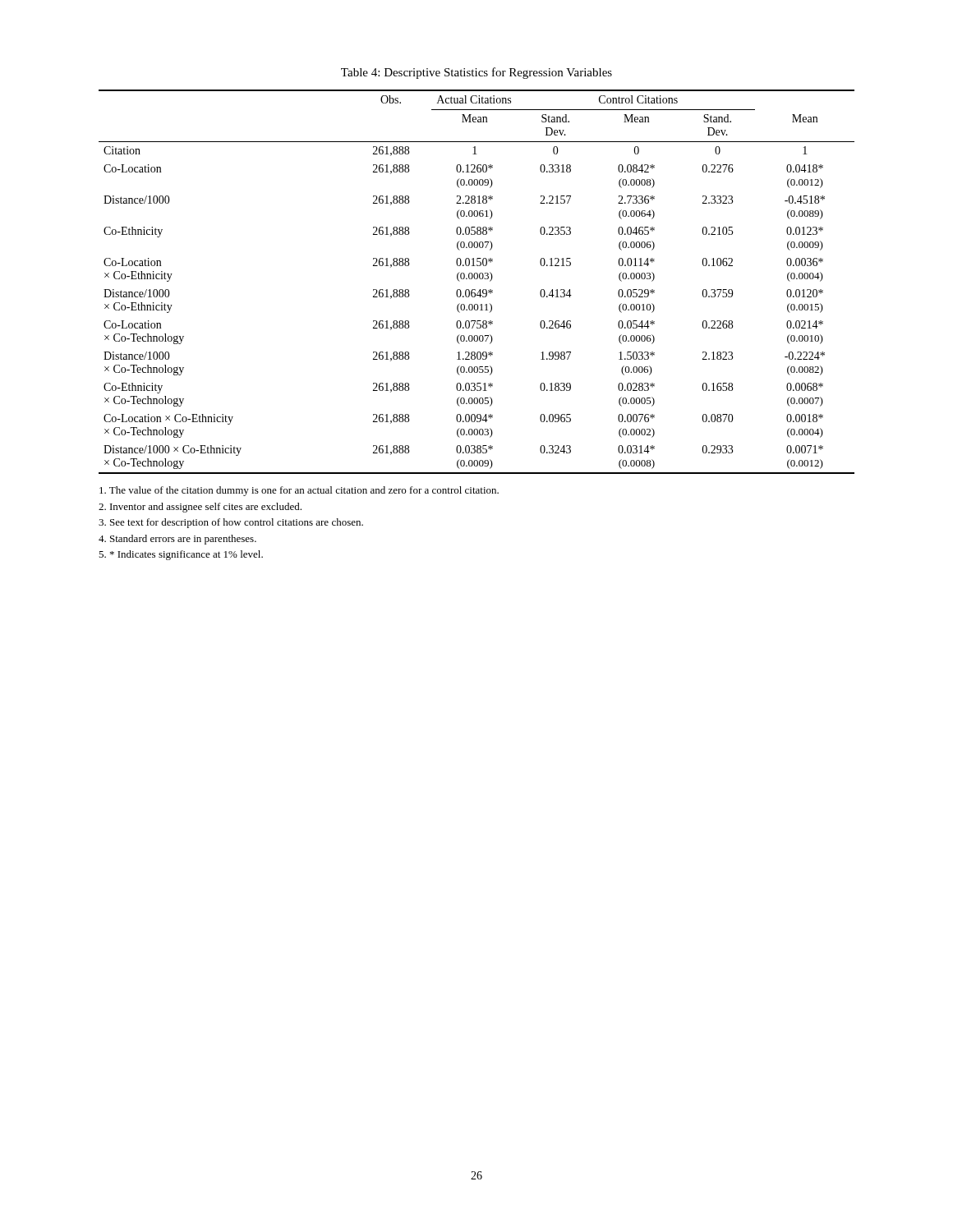The height and width of the screenshot is (1232, 953).
Task: Find the footnote that says "Inventor and assignee"
Action: click(x=200, y=506)
